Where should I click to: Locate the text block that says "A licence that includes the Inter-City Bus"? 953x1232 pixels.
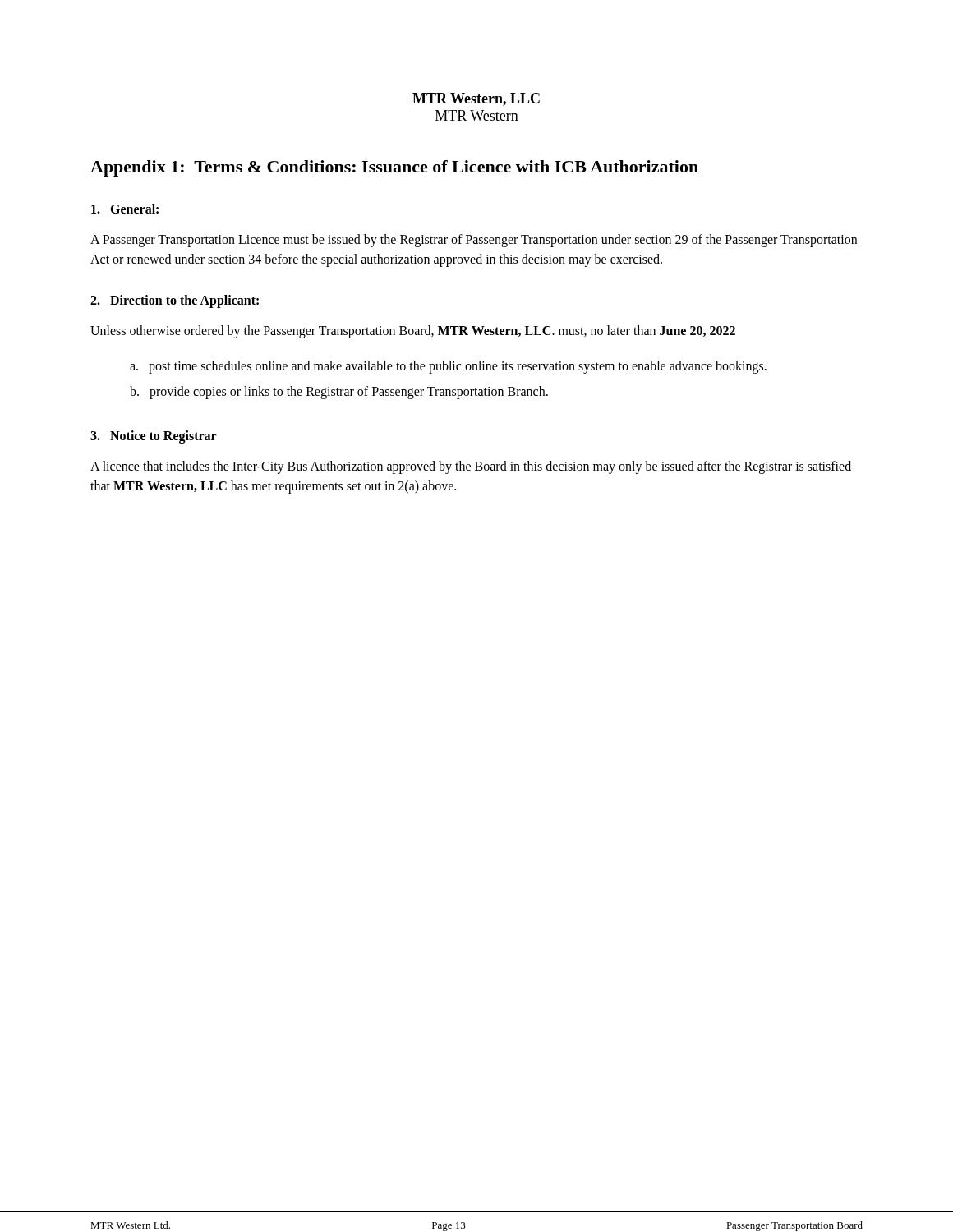(471, 476)
